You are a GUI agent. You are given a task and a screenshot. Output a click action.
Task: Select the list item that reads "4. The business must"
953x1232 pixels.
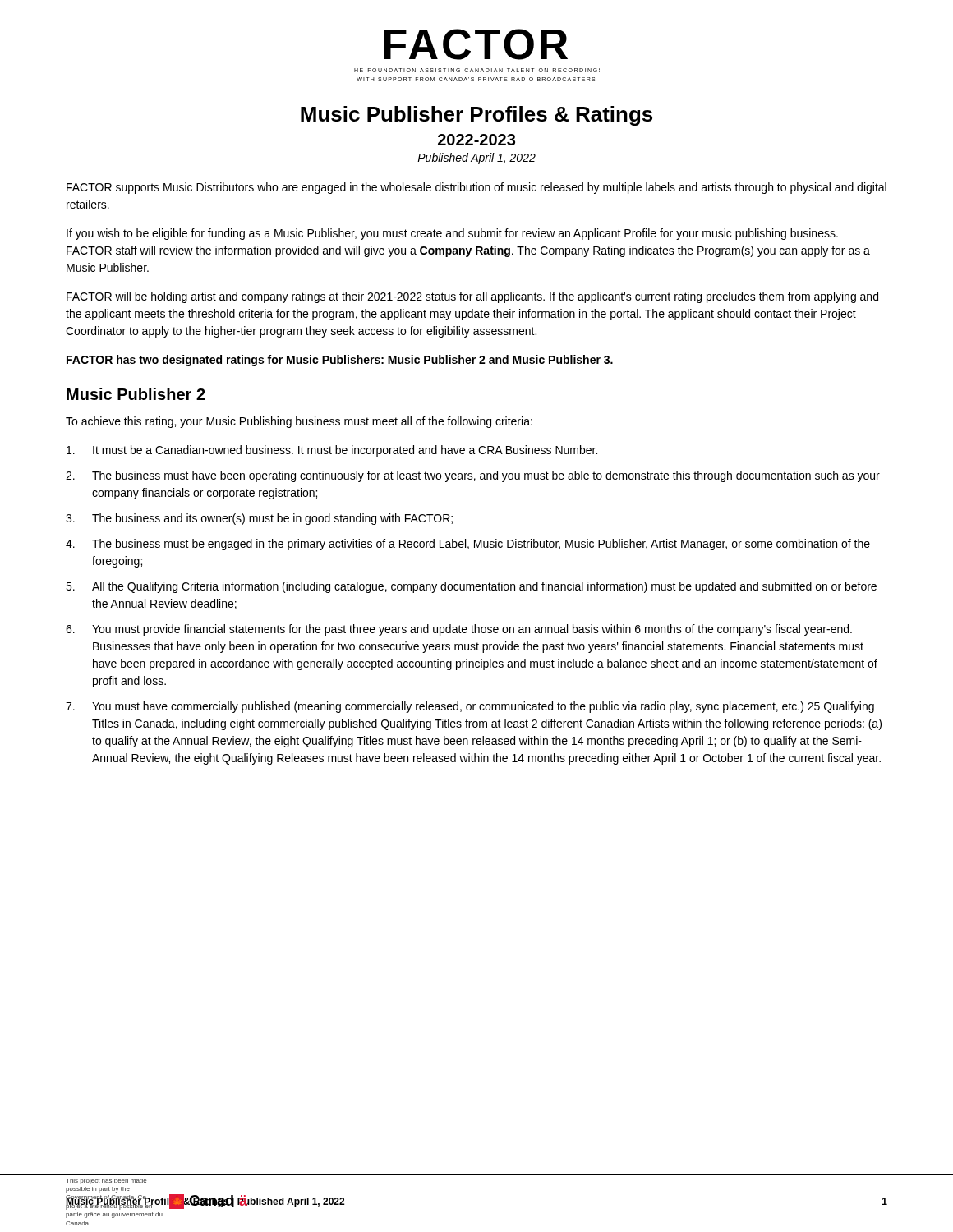pyautogui.click(x=476, y=553)
